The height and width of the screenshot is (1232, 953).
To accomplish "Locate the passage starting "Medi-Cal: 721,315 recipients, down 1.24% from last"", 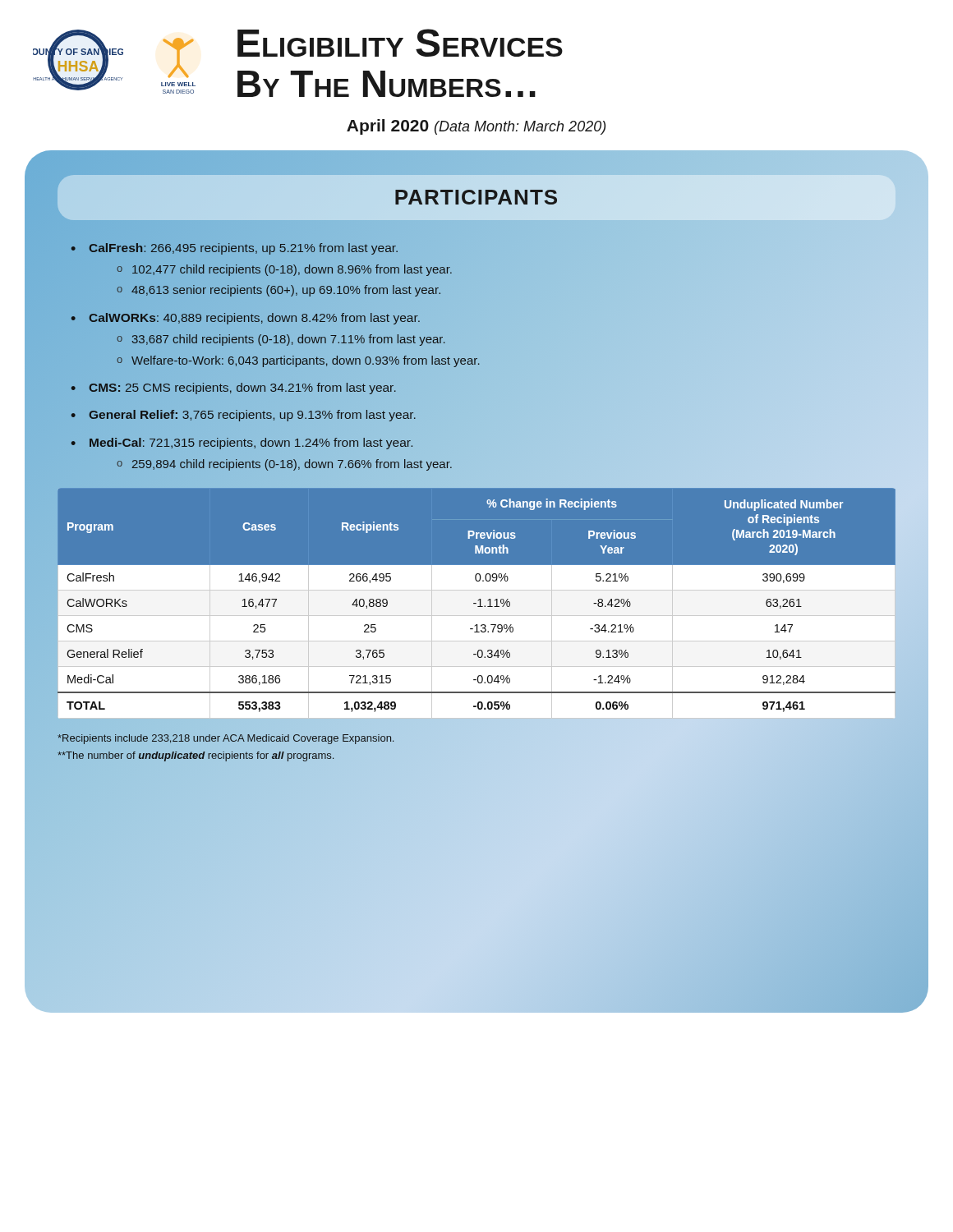I will 251,444.
